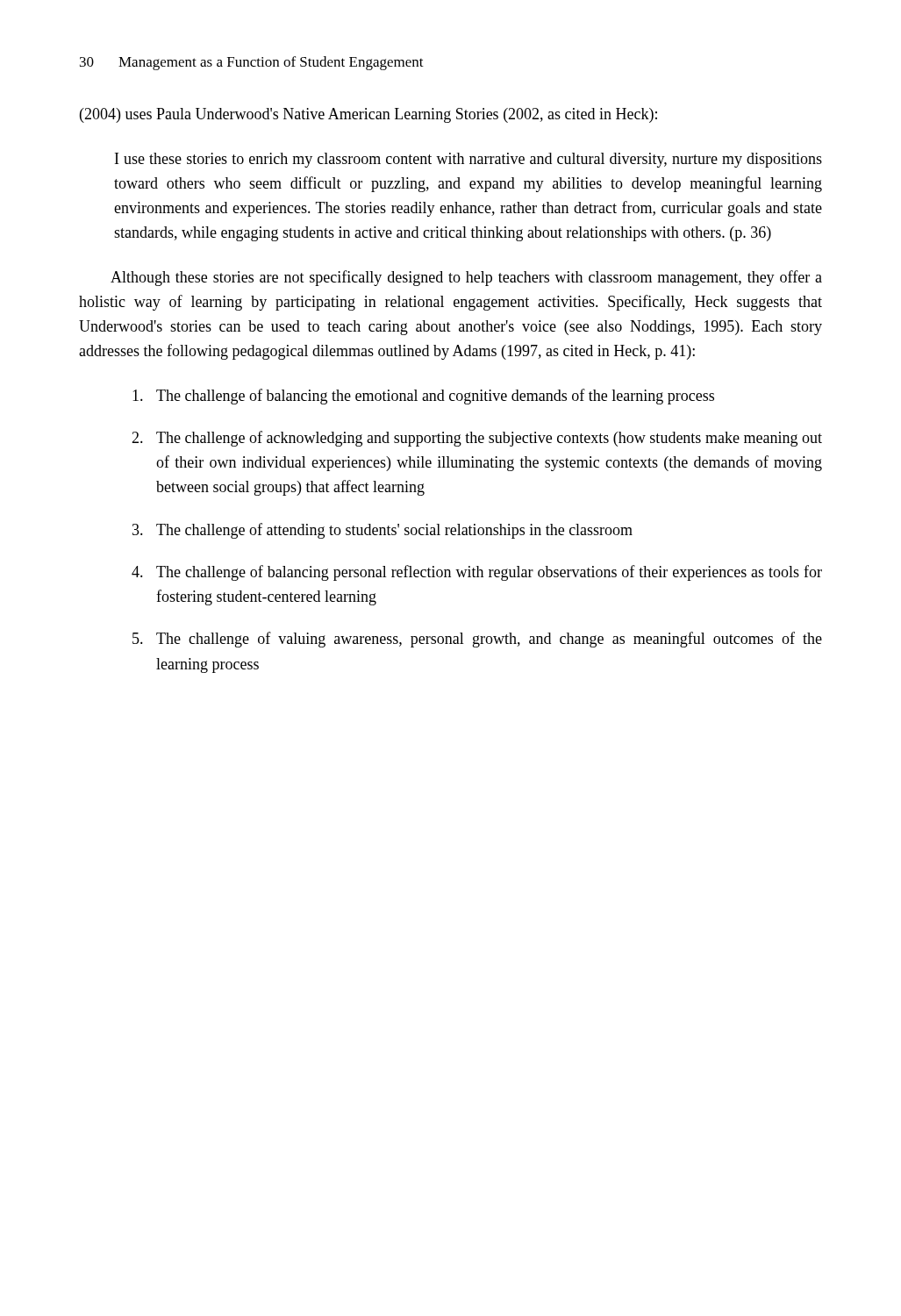
Task: Select the text starting "I use these"
Action: (468, 196)
